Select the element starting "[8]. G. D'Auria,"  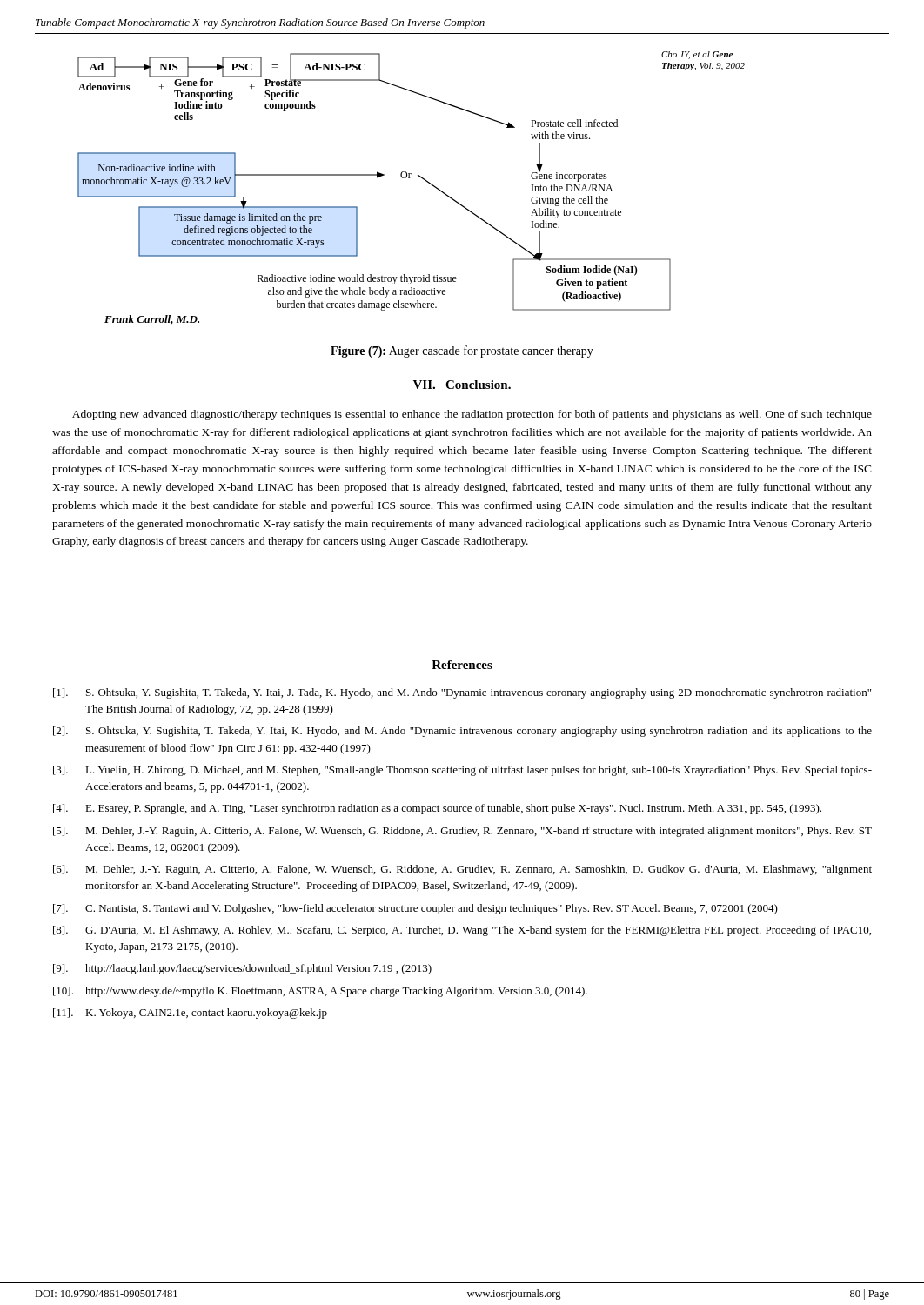point(462,938)
